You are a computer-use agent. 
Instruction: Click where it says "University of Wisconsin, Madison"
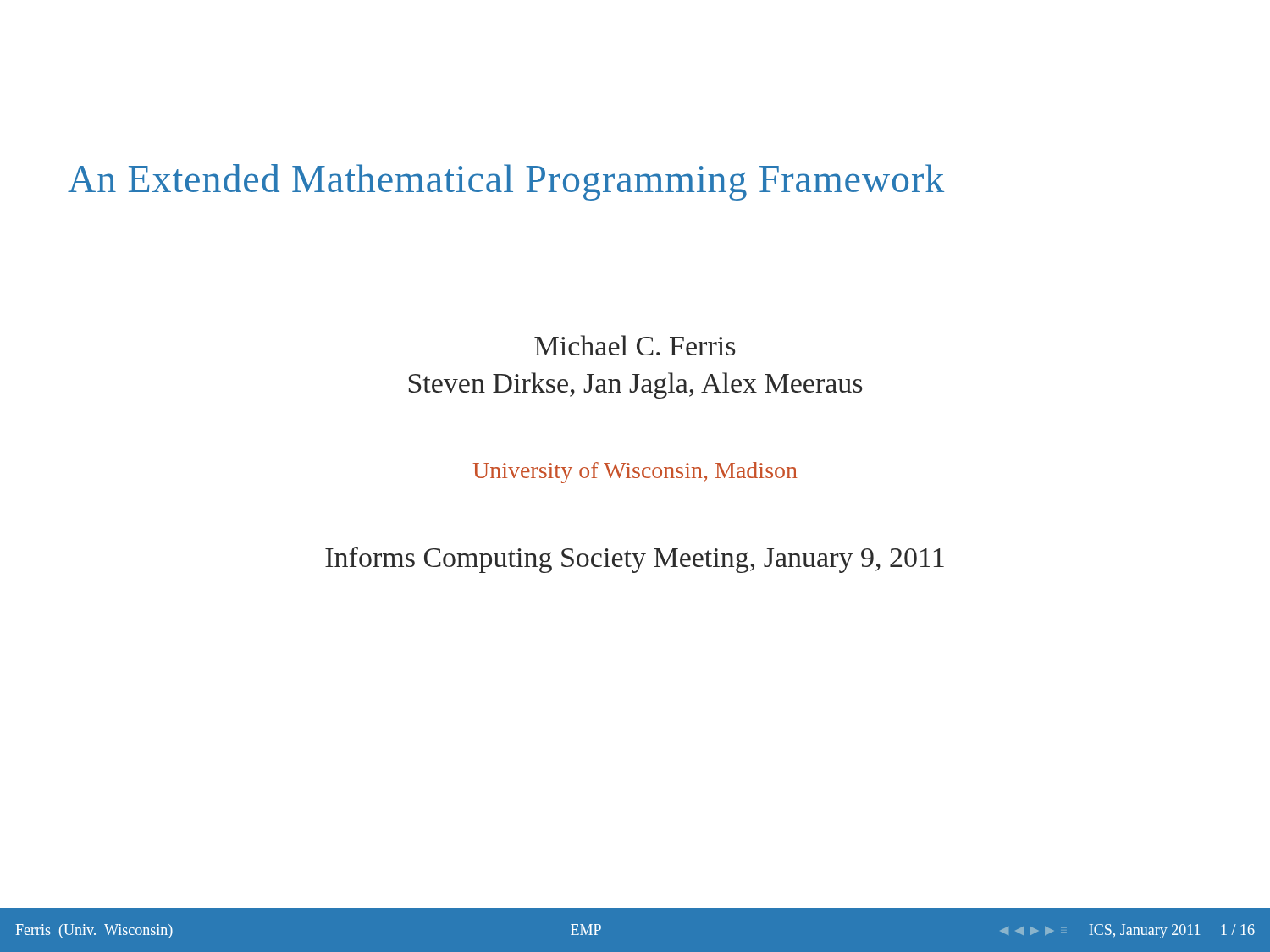tap(635, 470)
